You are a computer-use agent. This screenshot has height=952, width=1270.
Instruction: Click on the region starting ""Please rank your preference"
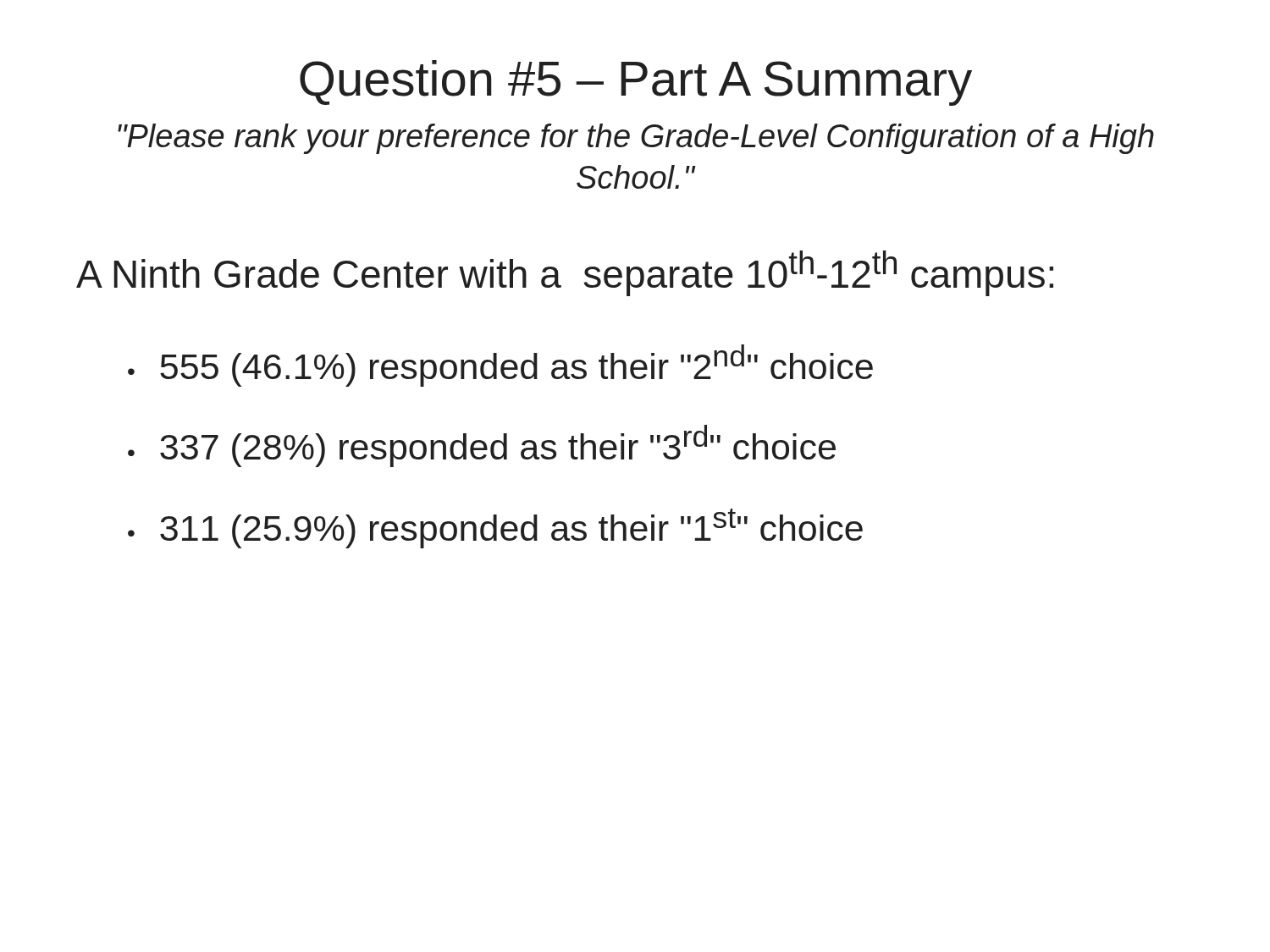(x=635, y=157)
